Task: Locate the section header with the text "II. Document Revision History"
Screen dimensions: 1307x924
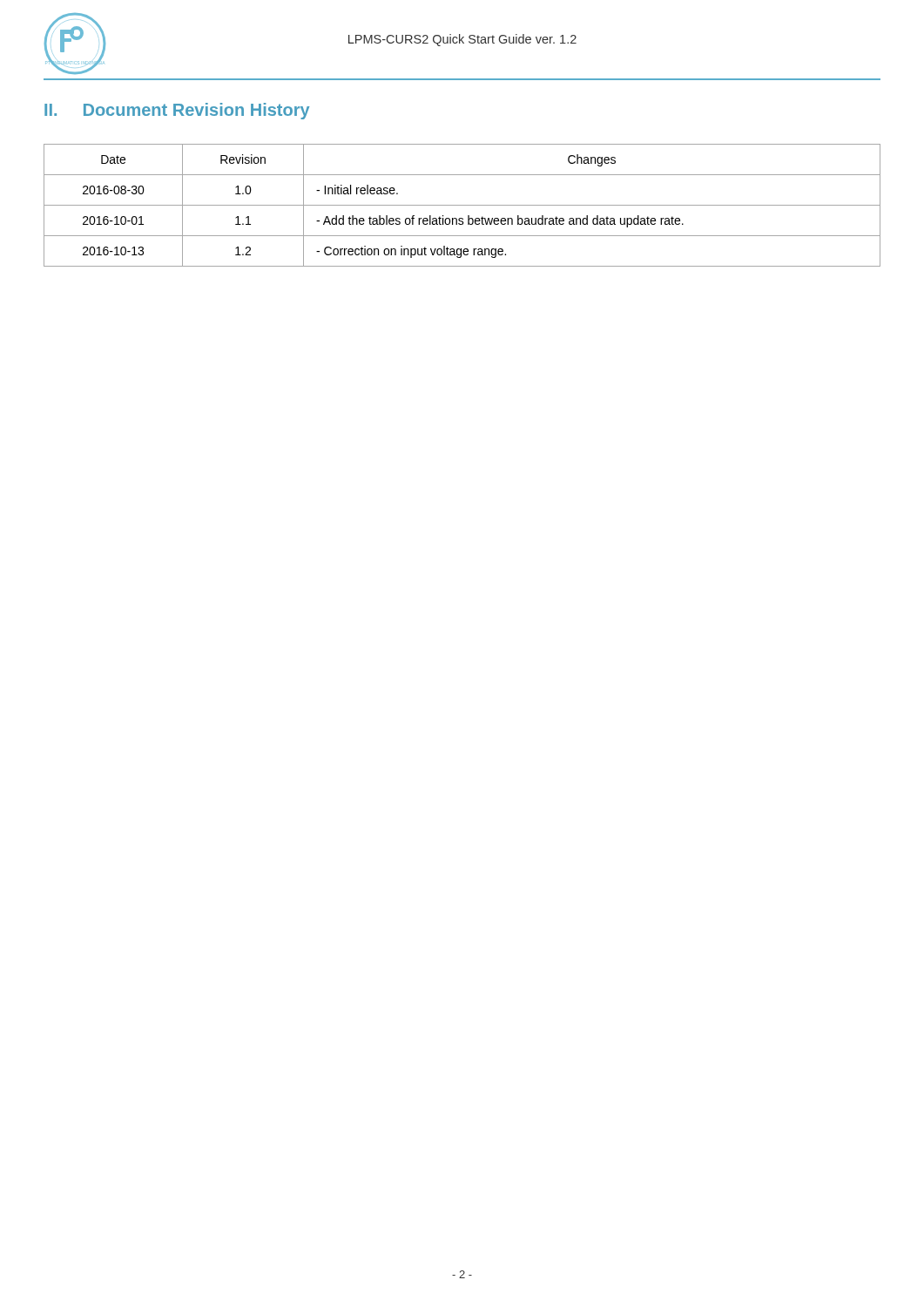Action: click(177, 110)
